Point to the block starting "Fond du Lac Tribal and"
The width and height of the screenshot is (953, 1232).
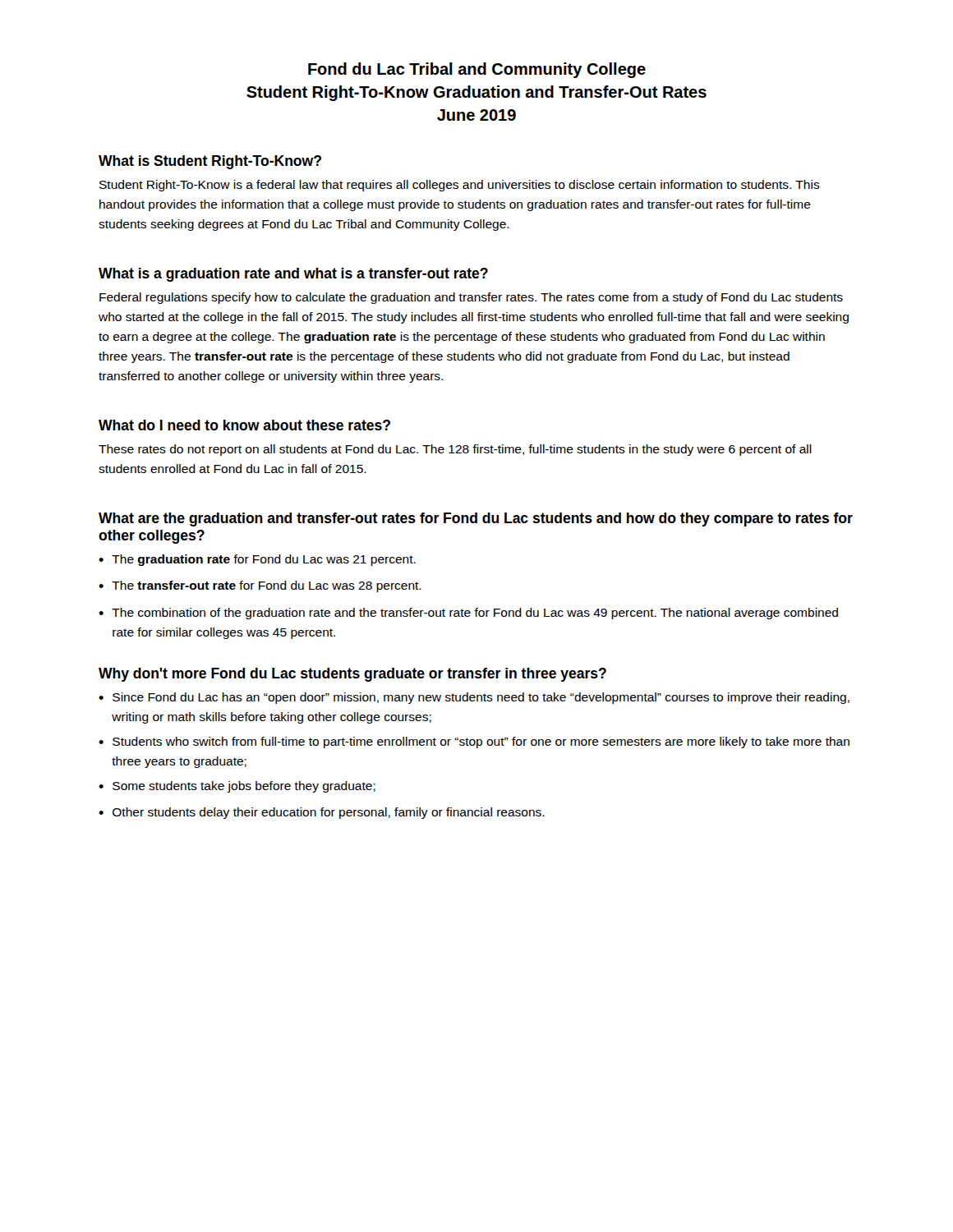(476, 92)
